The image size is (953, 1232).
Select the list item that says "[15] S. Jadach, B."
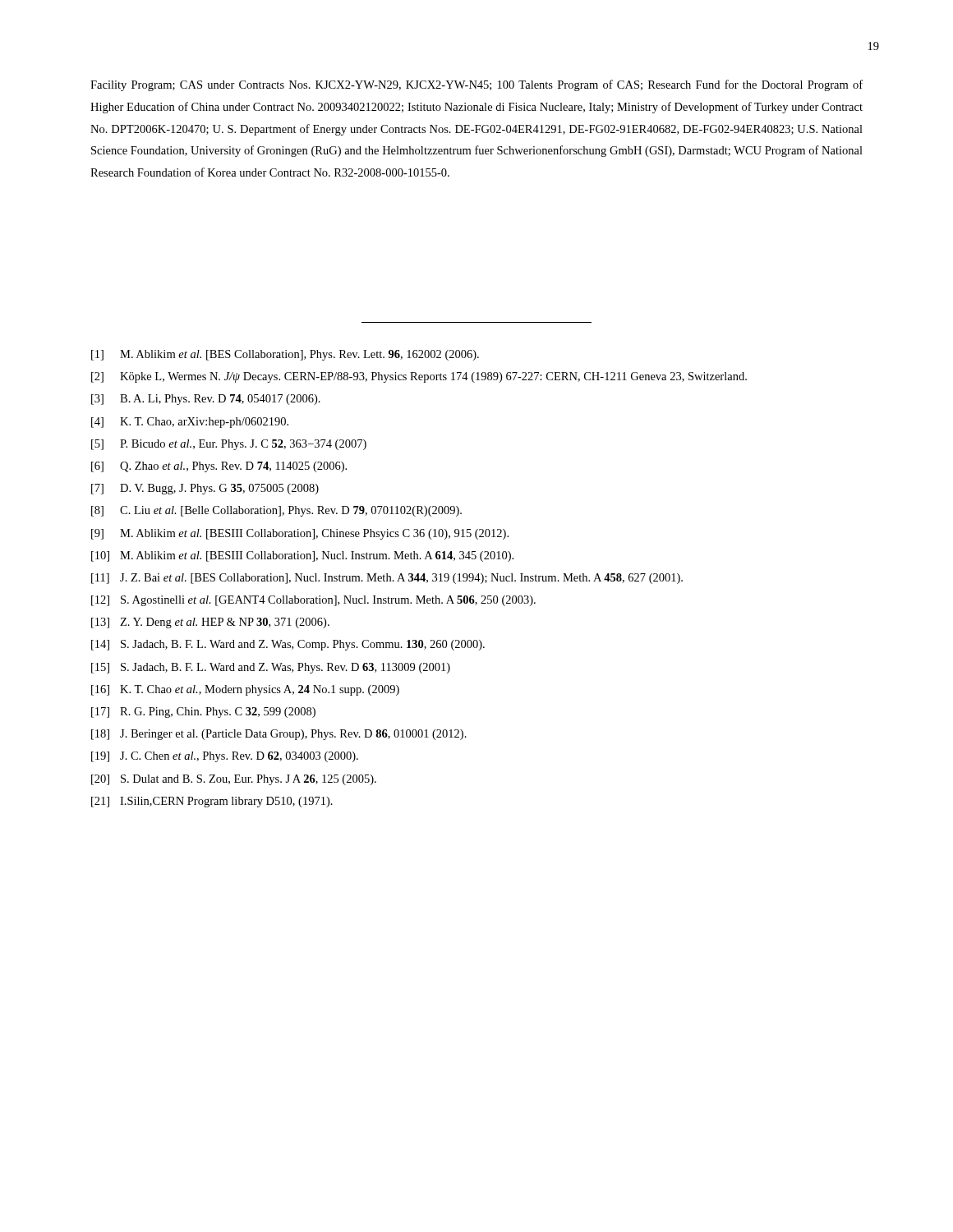pos(271,668)
